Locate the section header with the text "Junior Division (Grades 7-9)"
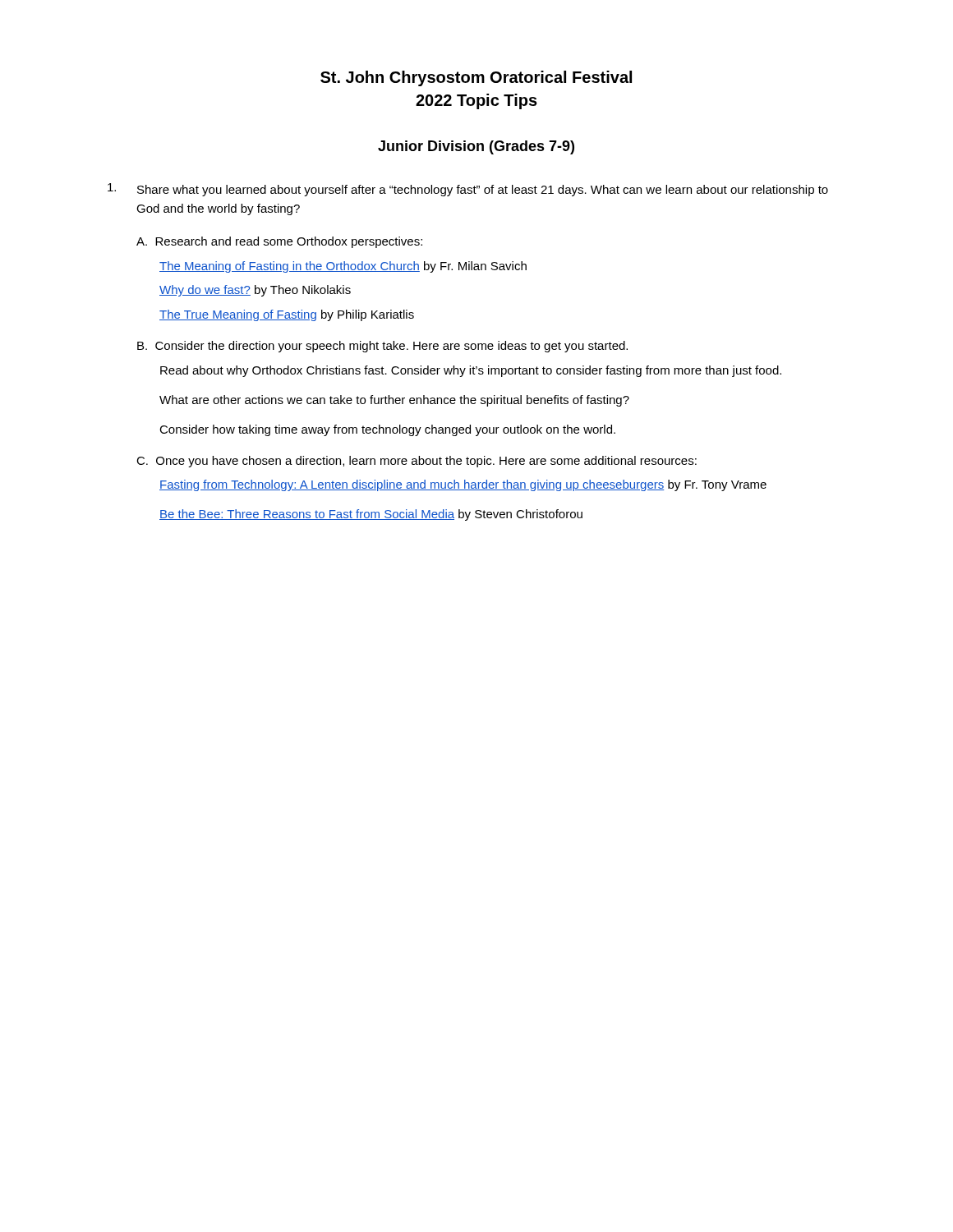Viewport: 953px width, 1232px height. point(476,146)
